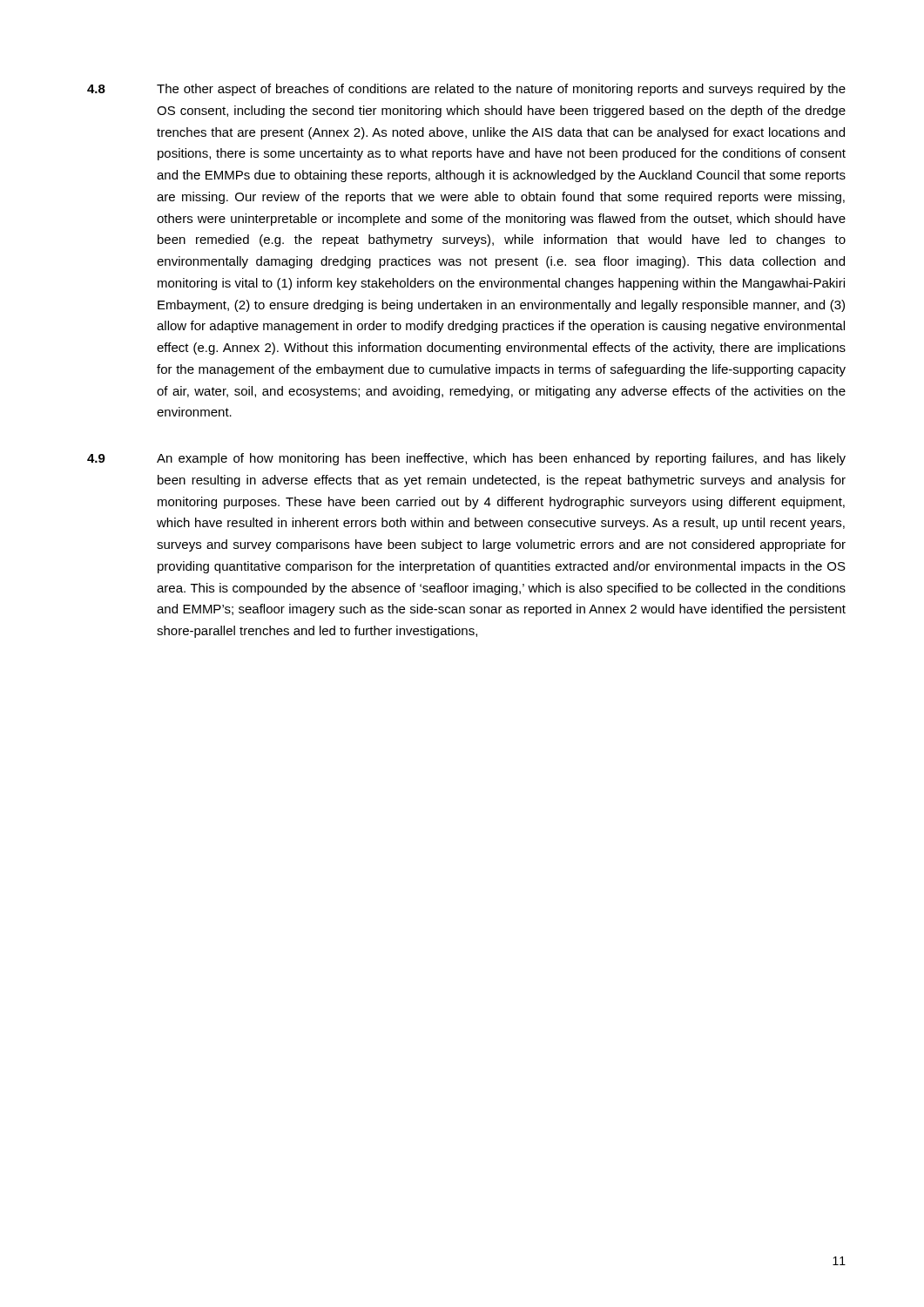
Task: Select the text starting "4.8 The other aspect of"
Action: coord(466,251)
